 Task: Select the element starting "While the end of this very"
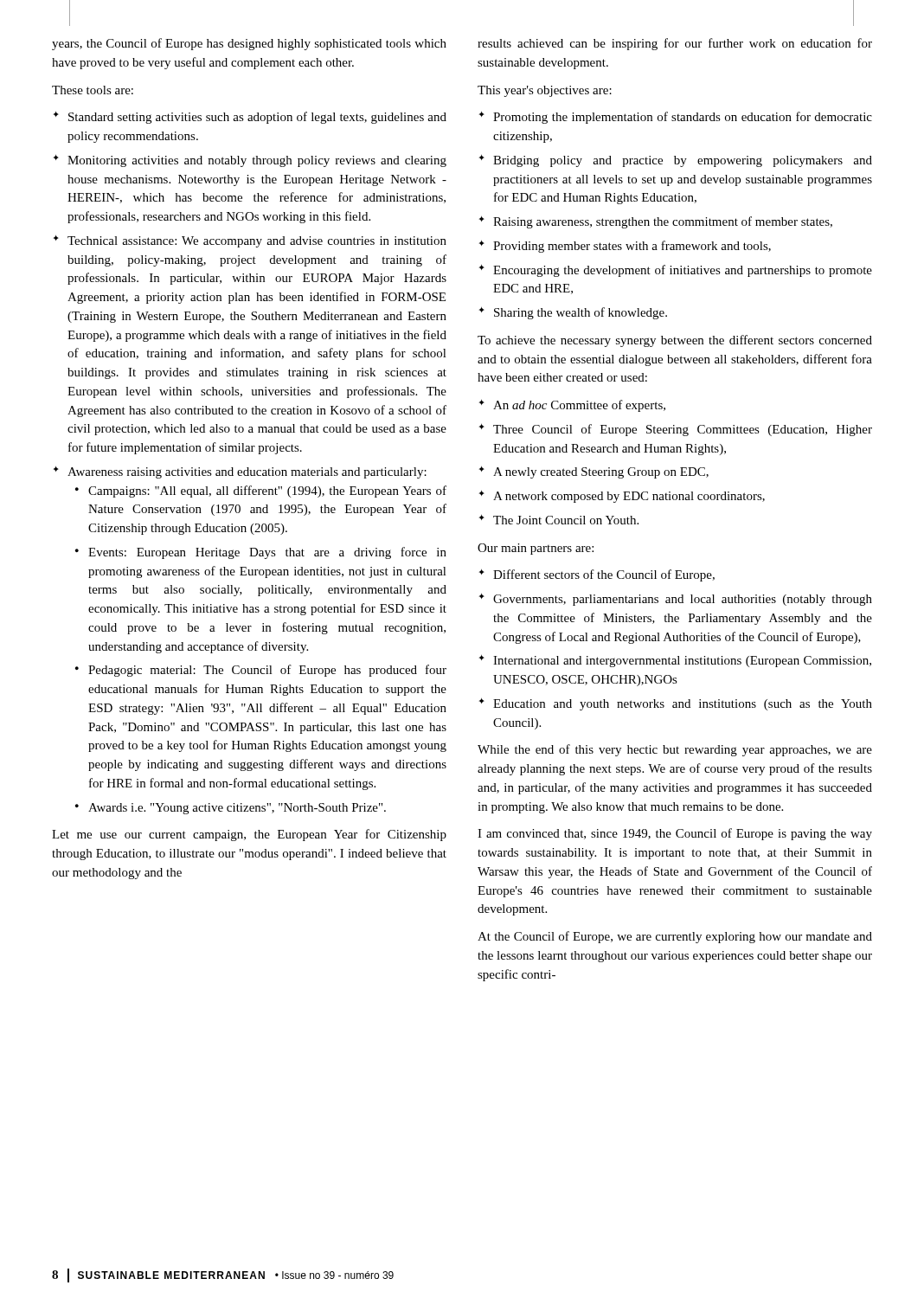tap(675, 779)
